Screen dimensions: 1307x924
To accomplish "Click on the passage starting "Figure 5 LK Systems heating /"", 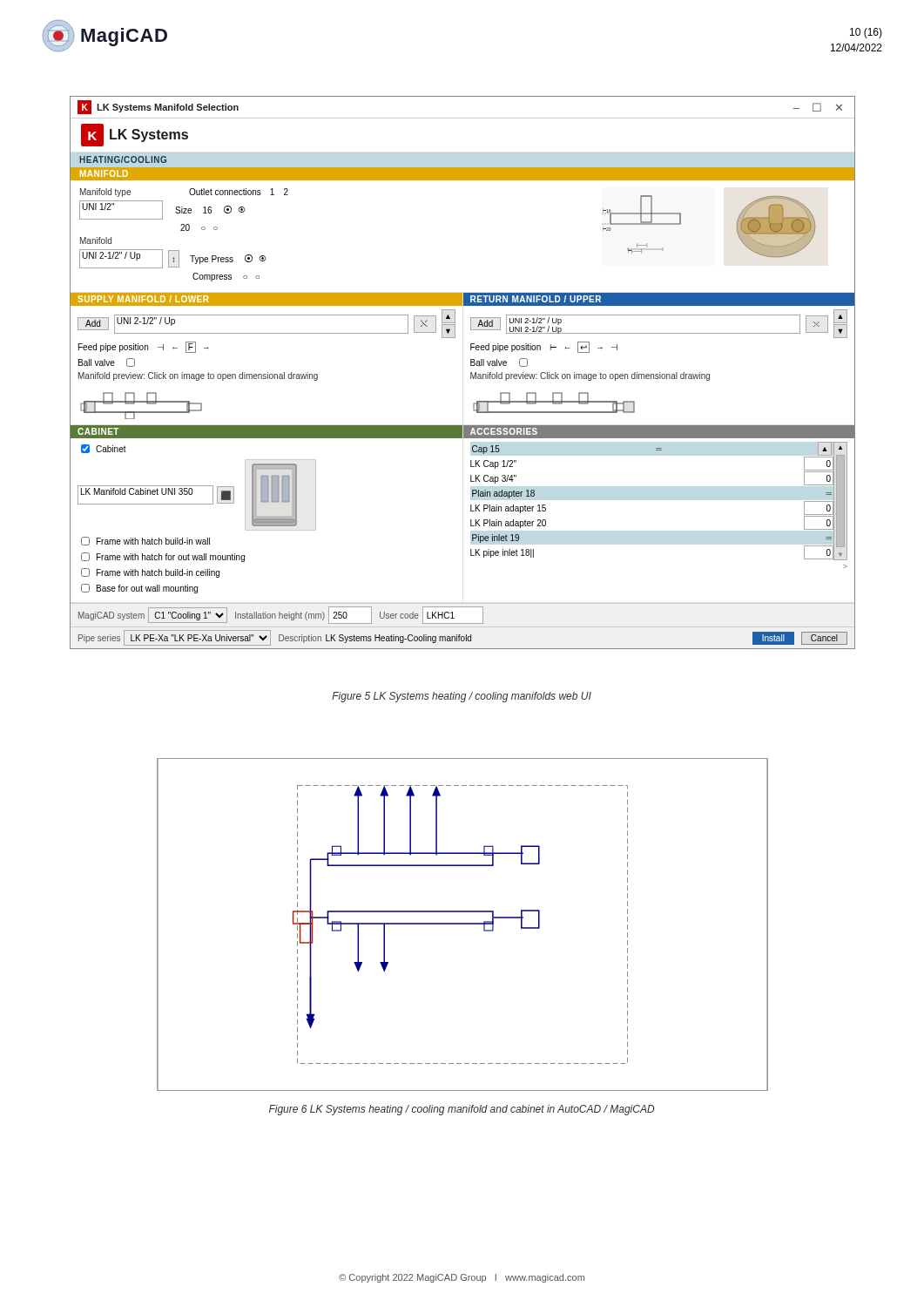I will [x=462, y=696].
